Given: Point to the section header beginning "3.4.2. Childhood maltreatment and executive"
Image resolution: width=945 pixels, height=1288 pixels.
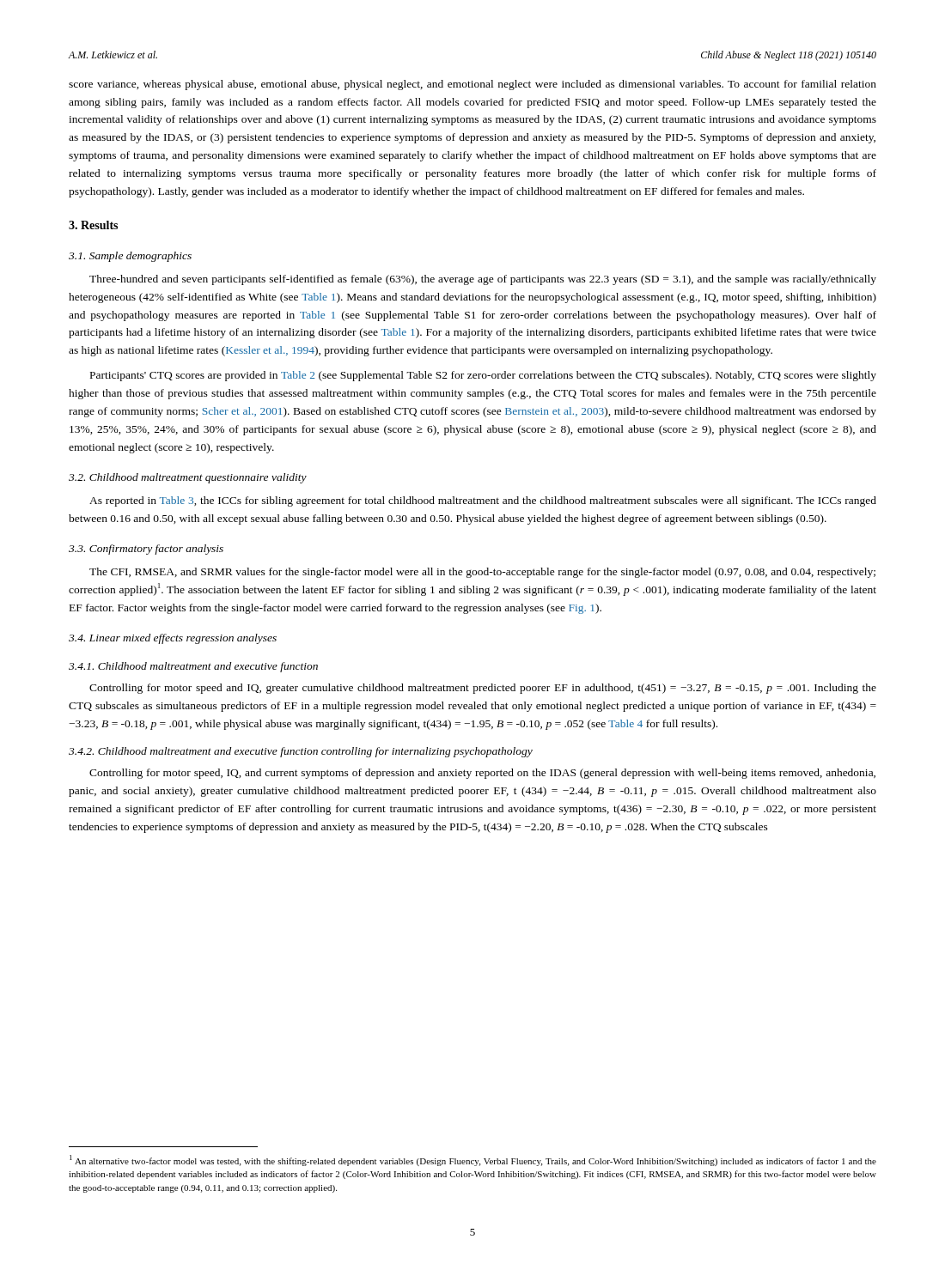Looking at the screenshot, I should point(301,751).
